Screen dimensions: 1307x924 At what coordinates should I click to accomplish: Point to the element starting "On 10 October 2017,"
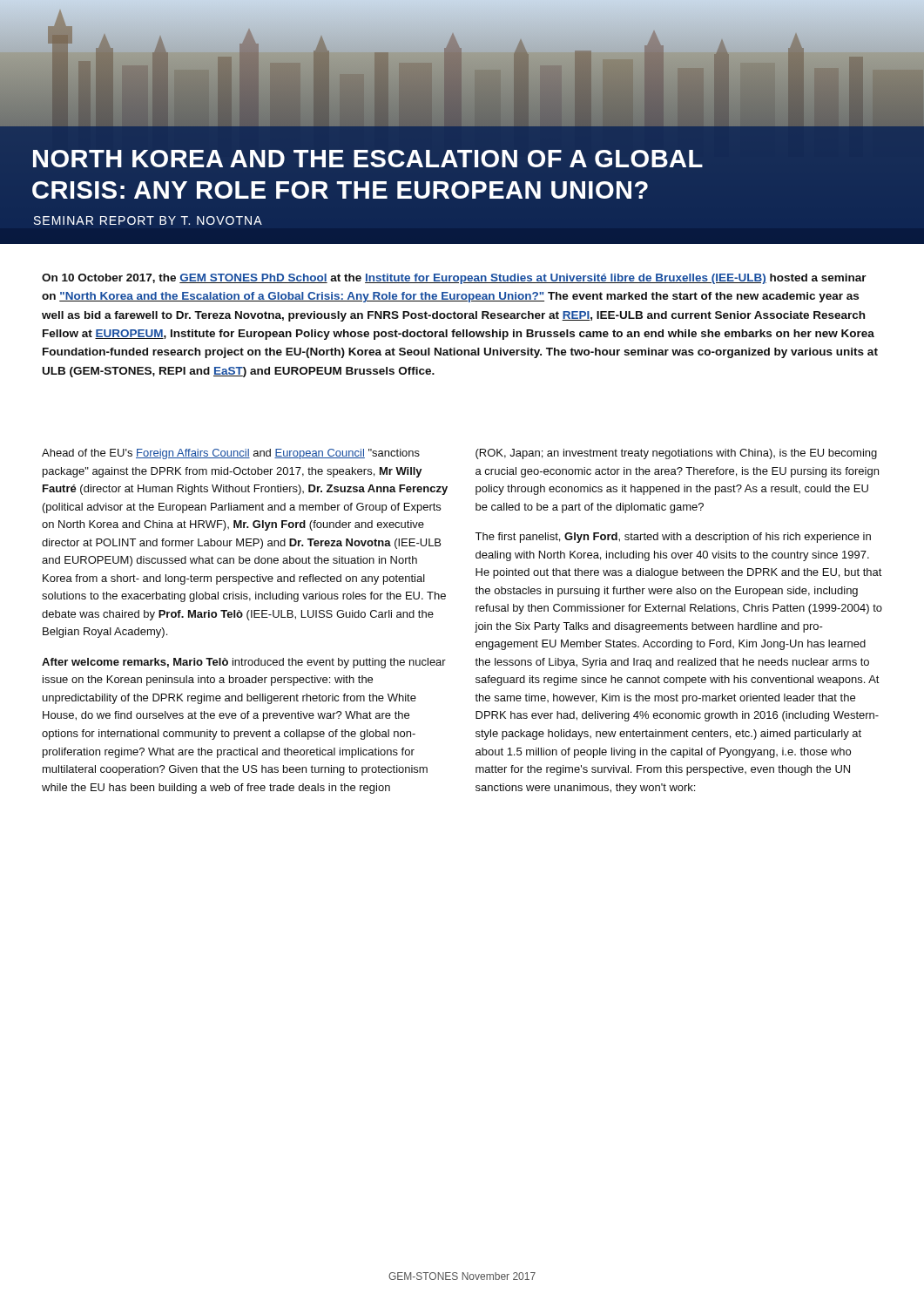point(460,324)
